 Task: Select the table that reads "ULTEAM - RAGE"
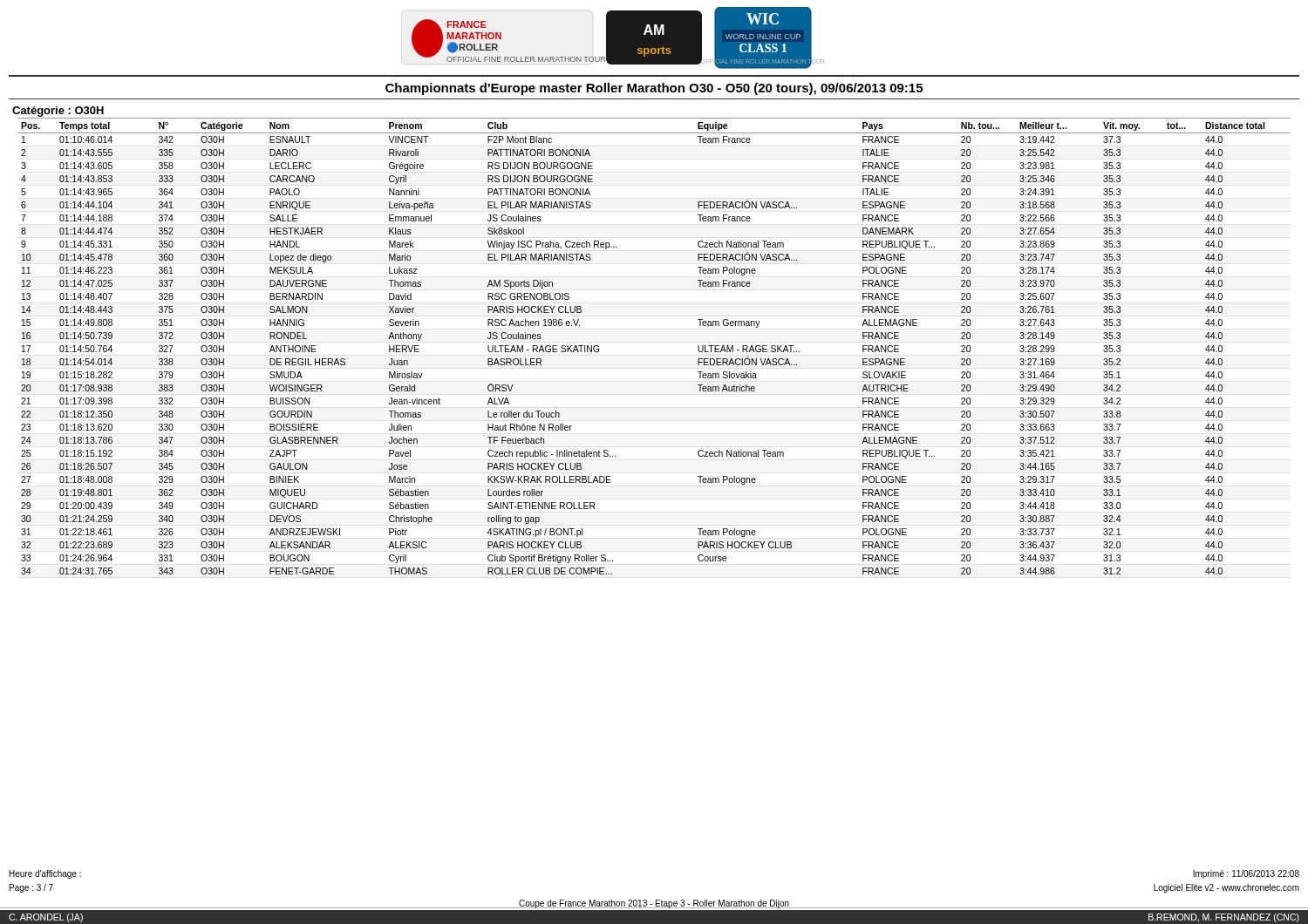point(654,348)
